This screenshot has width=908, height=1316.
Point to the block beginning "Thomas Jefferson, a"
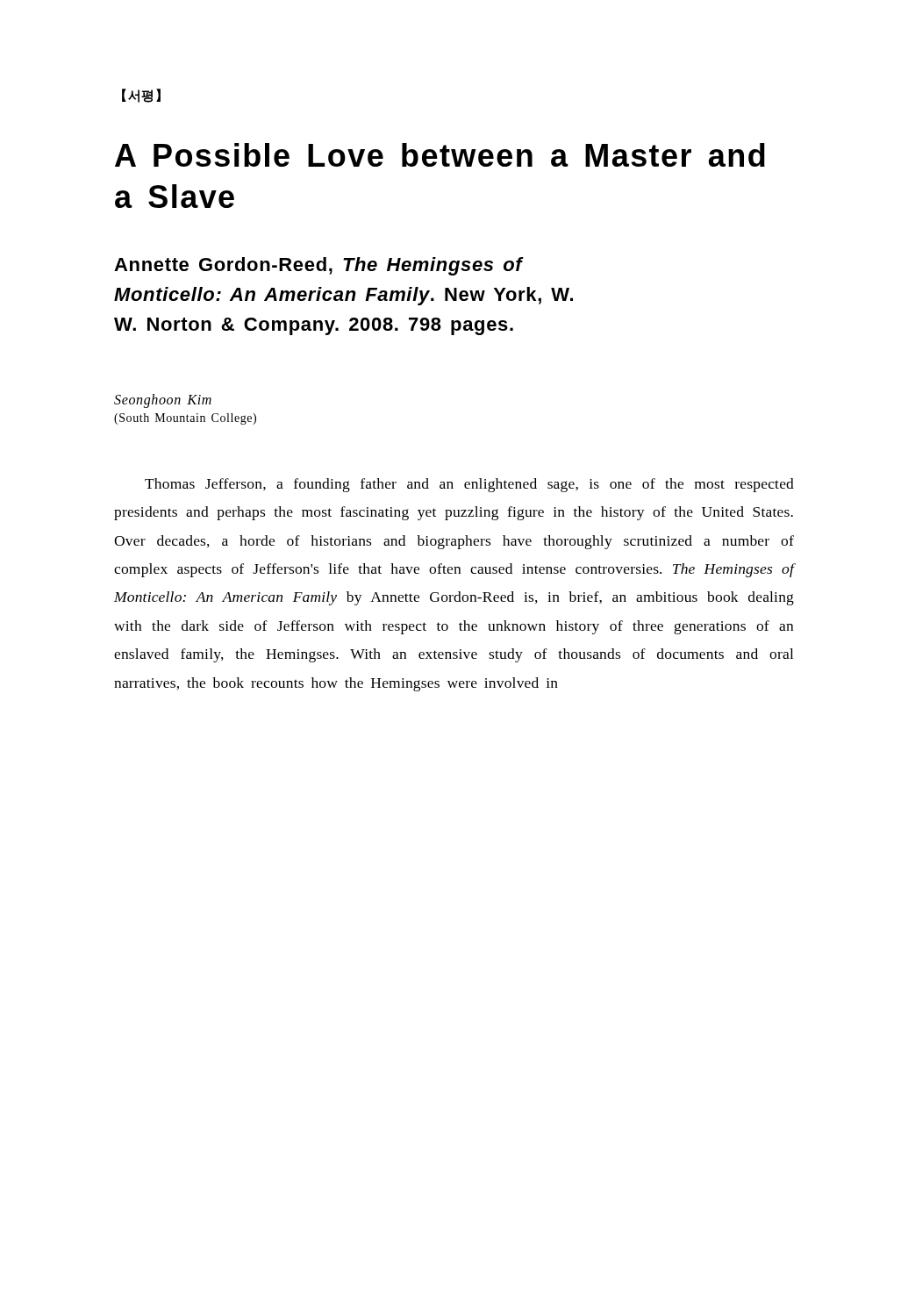[454, 583]
